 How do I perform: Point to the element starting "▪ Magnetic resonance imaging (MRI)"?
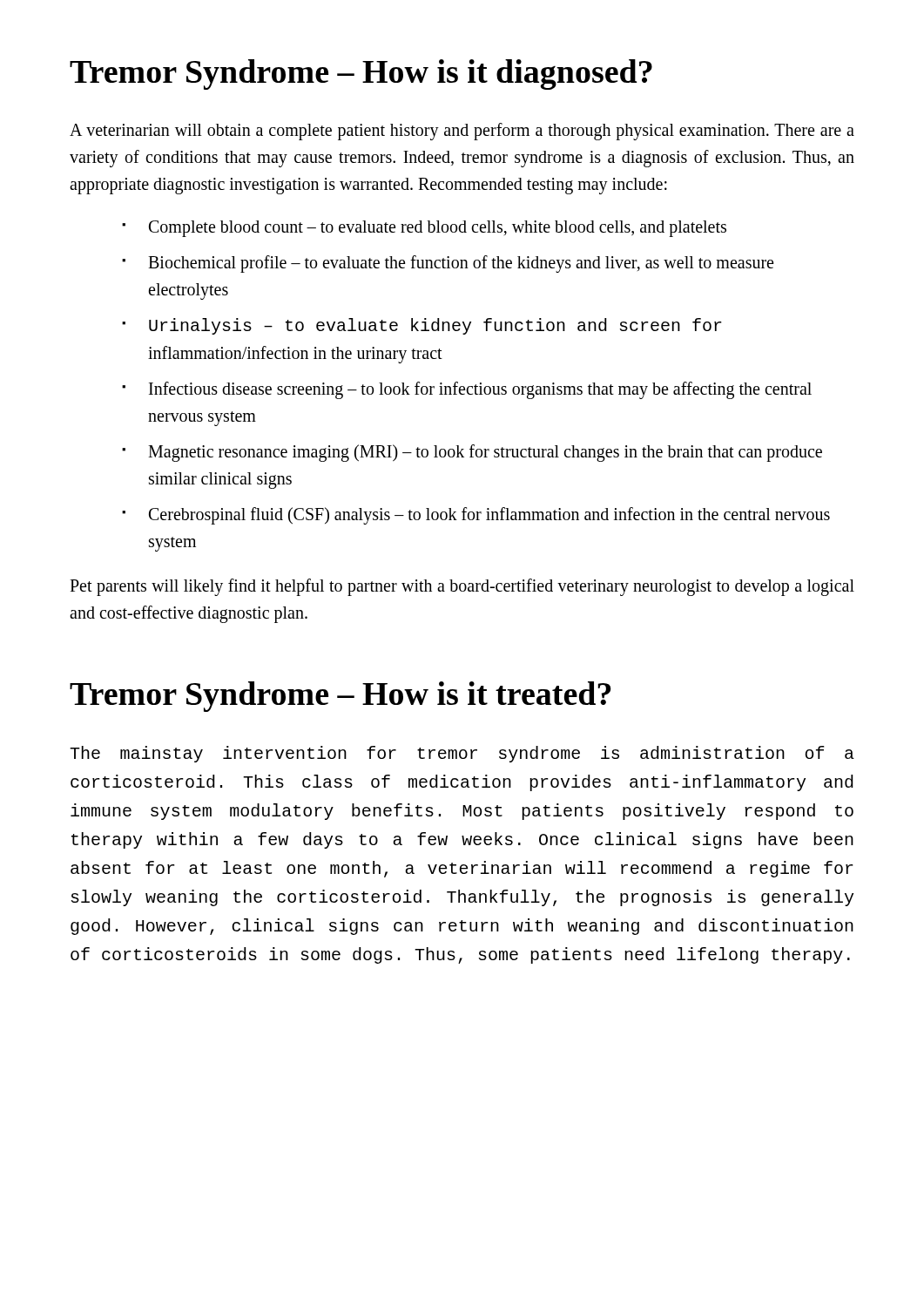point(488,465)
